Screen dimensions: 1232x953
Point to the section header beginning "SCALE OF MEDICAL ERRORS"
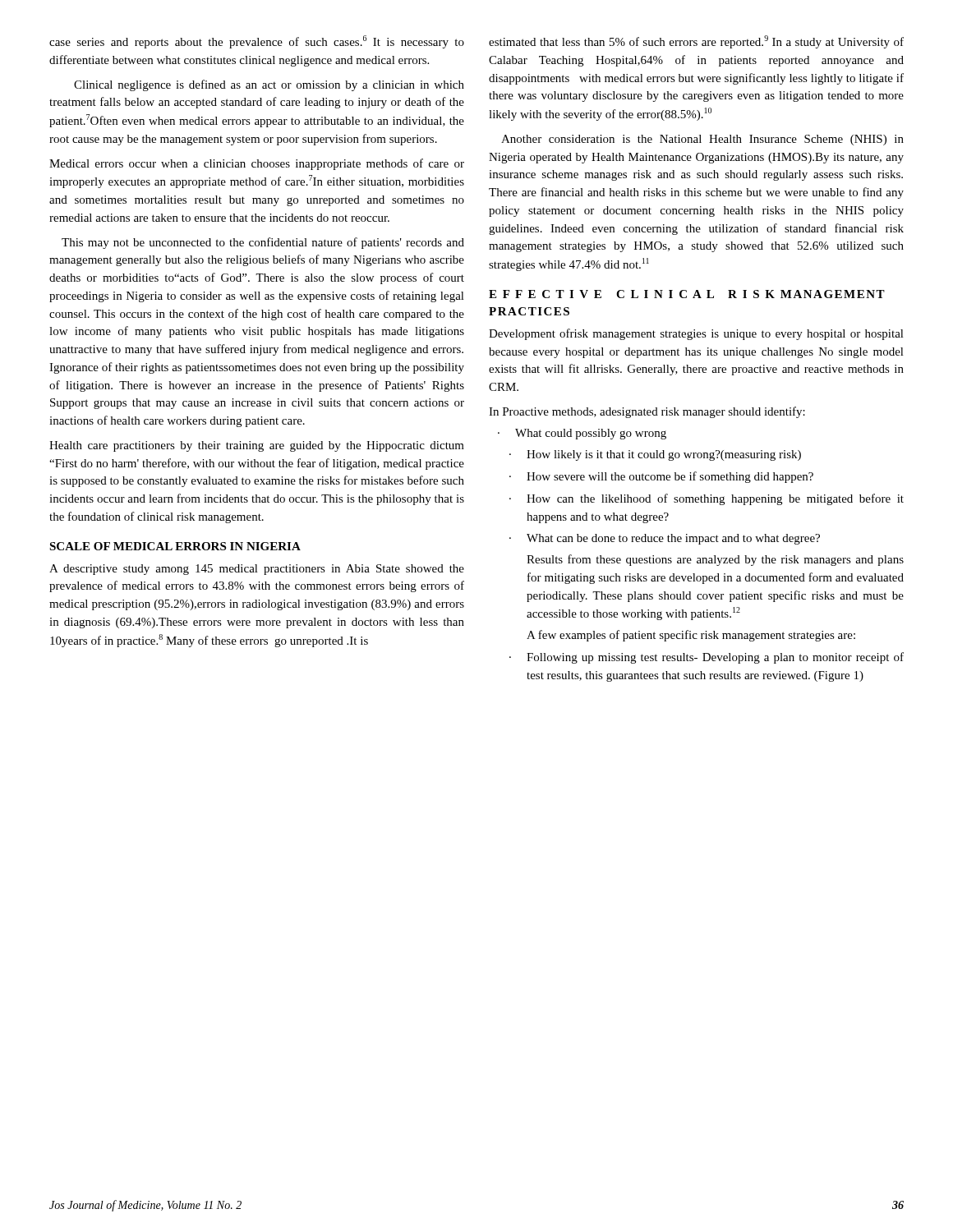pos(257,546)
